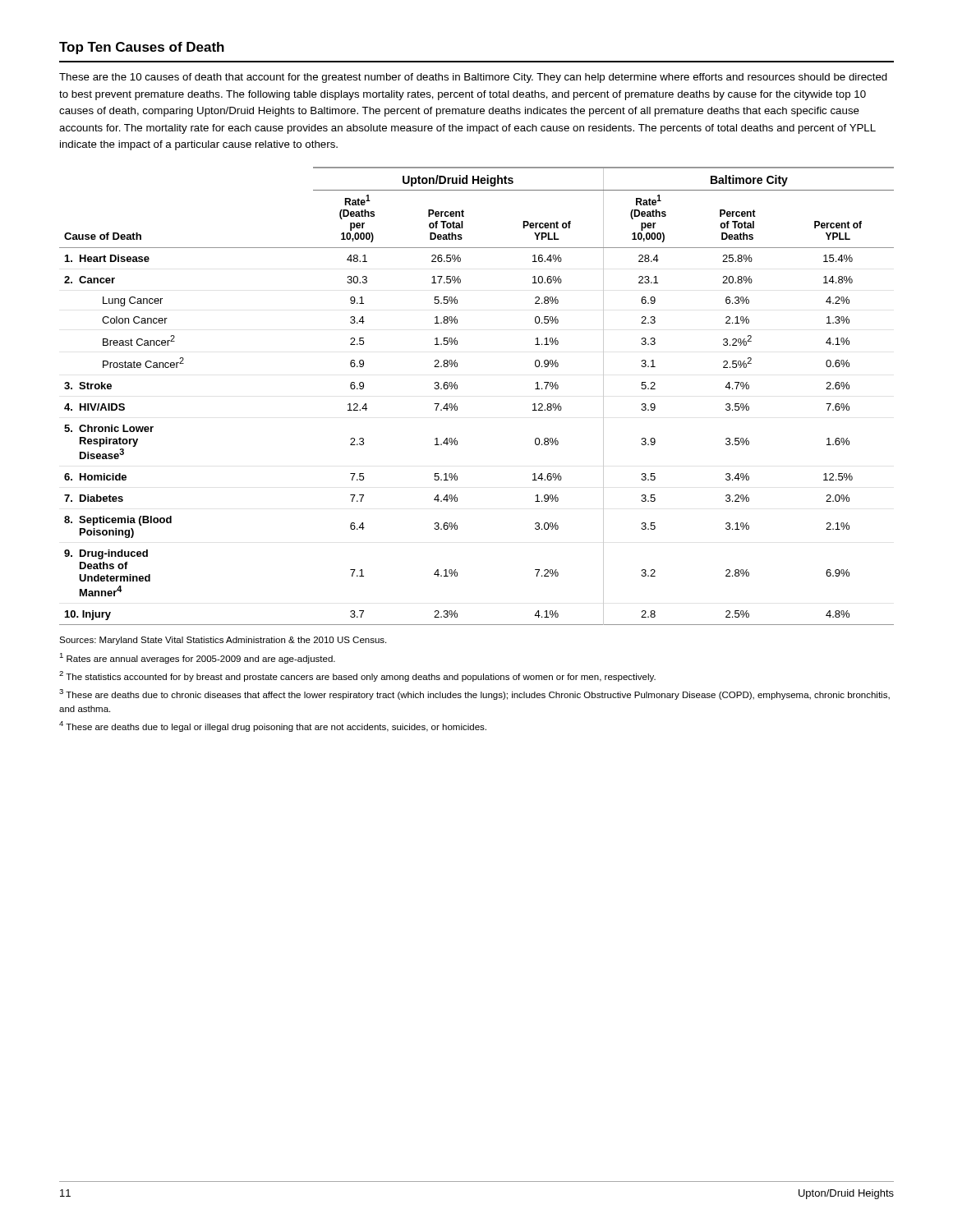Locate the text block starting "Sources: Maryland State Vital Statistics Administration & the"
This screenshot has width=953, height=1232.
tap(223, 640)
